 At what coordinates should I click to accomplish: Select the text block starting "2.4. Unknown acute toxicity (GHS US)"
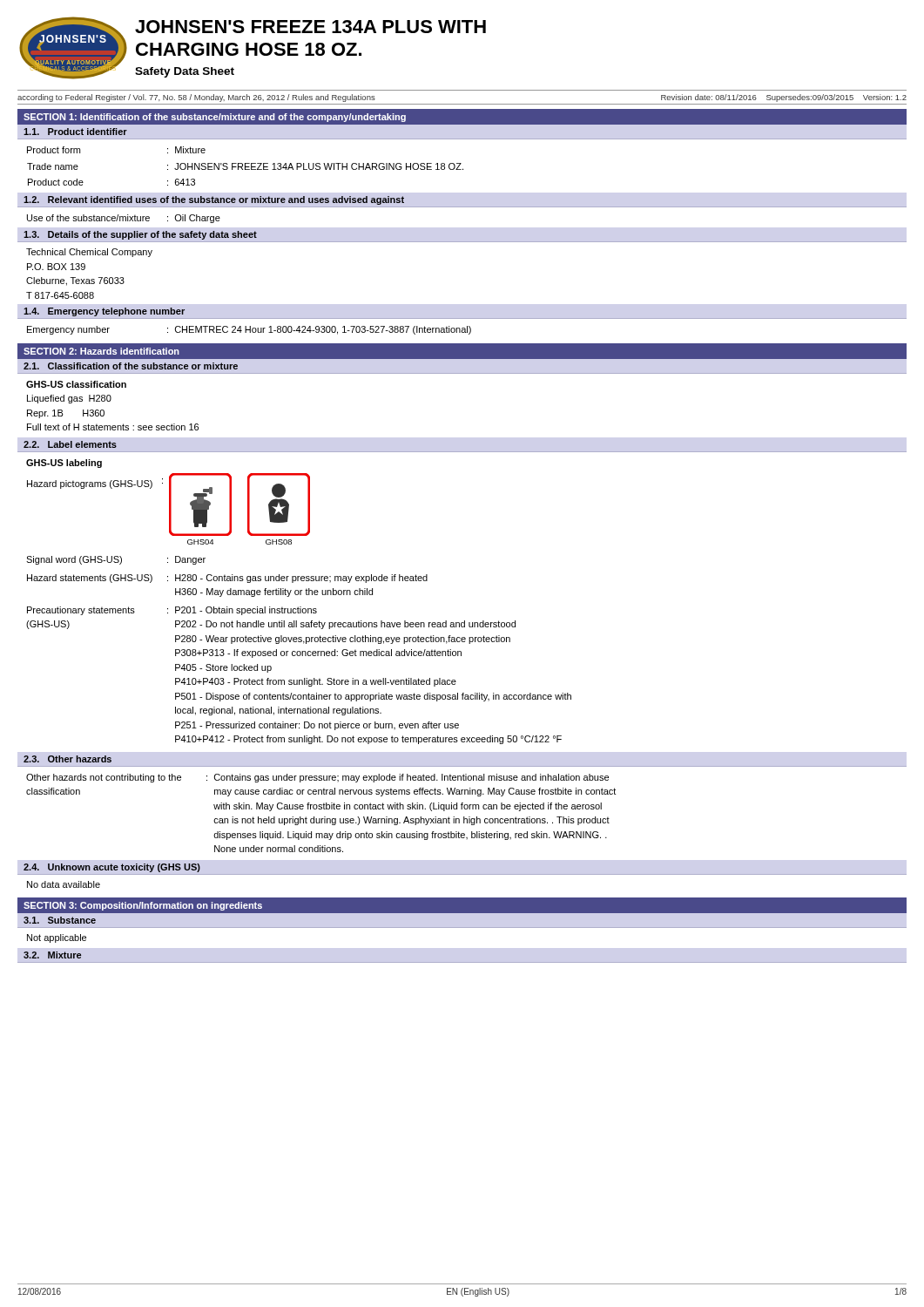[x=112, y=867]
